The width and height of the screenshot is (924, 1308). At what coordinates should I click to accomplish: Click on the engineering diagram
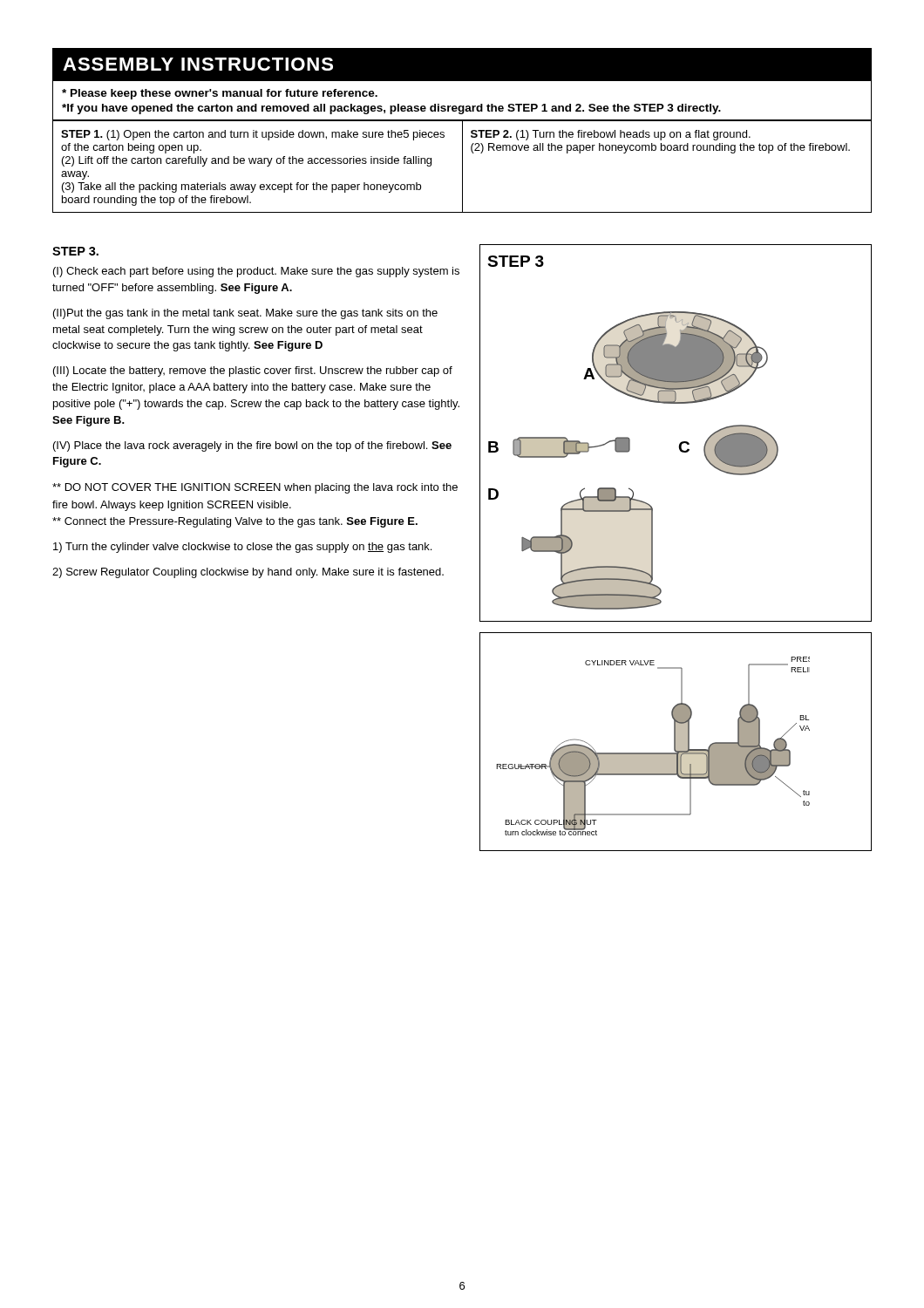[676, 742]
